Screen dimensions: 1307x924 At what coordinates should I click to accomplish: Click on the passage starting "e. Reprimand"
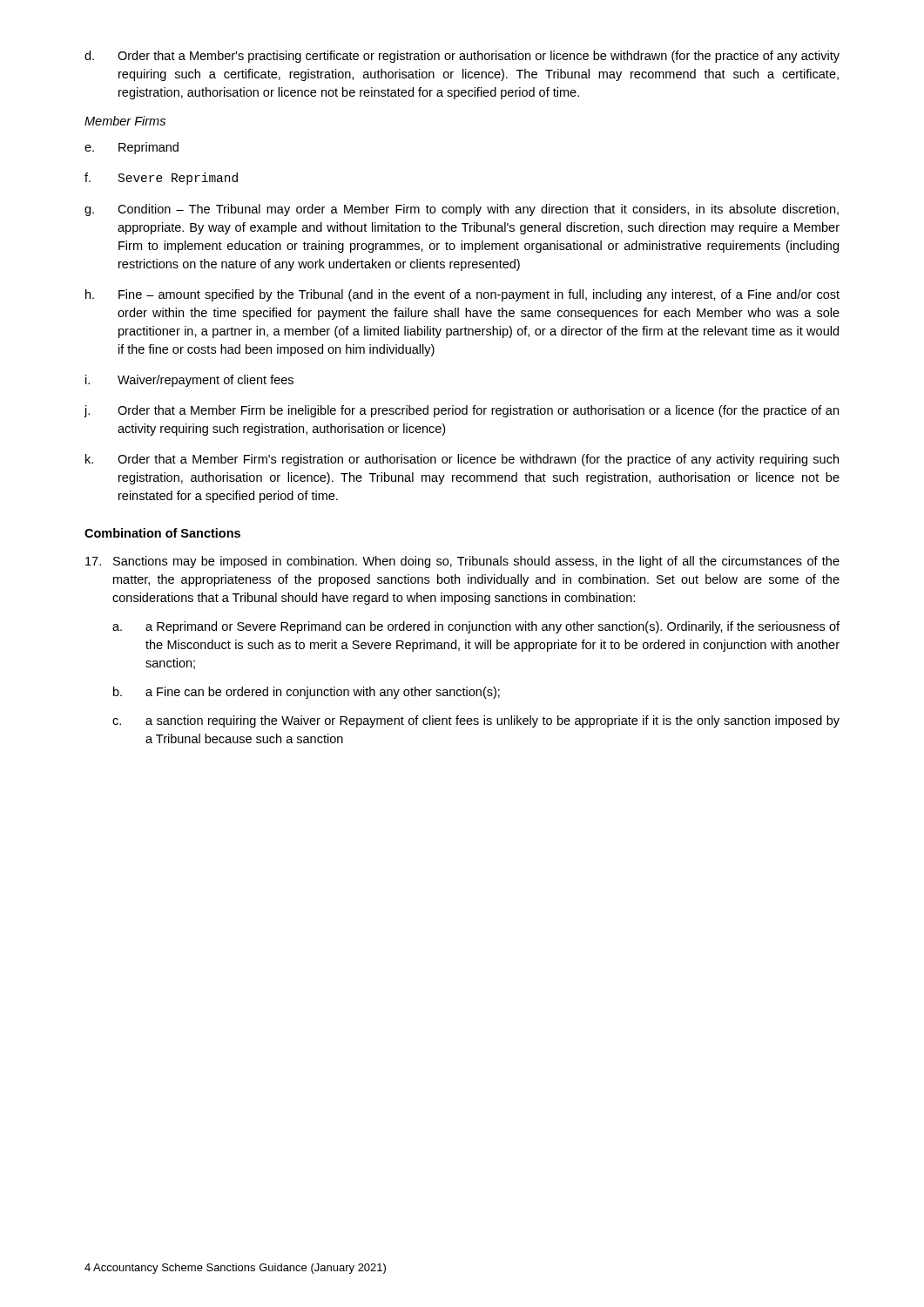point(132,148)
